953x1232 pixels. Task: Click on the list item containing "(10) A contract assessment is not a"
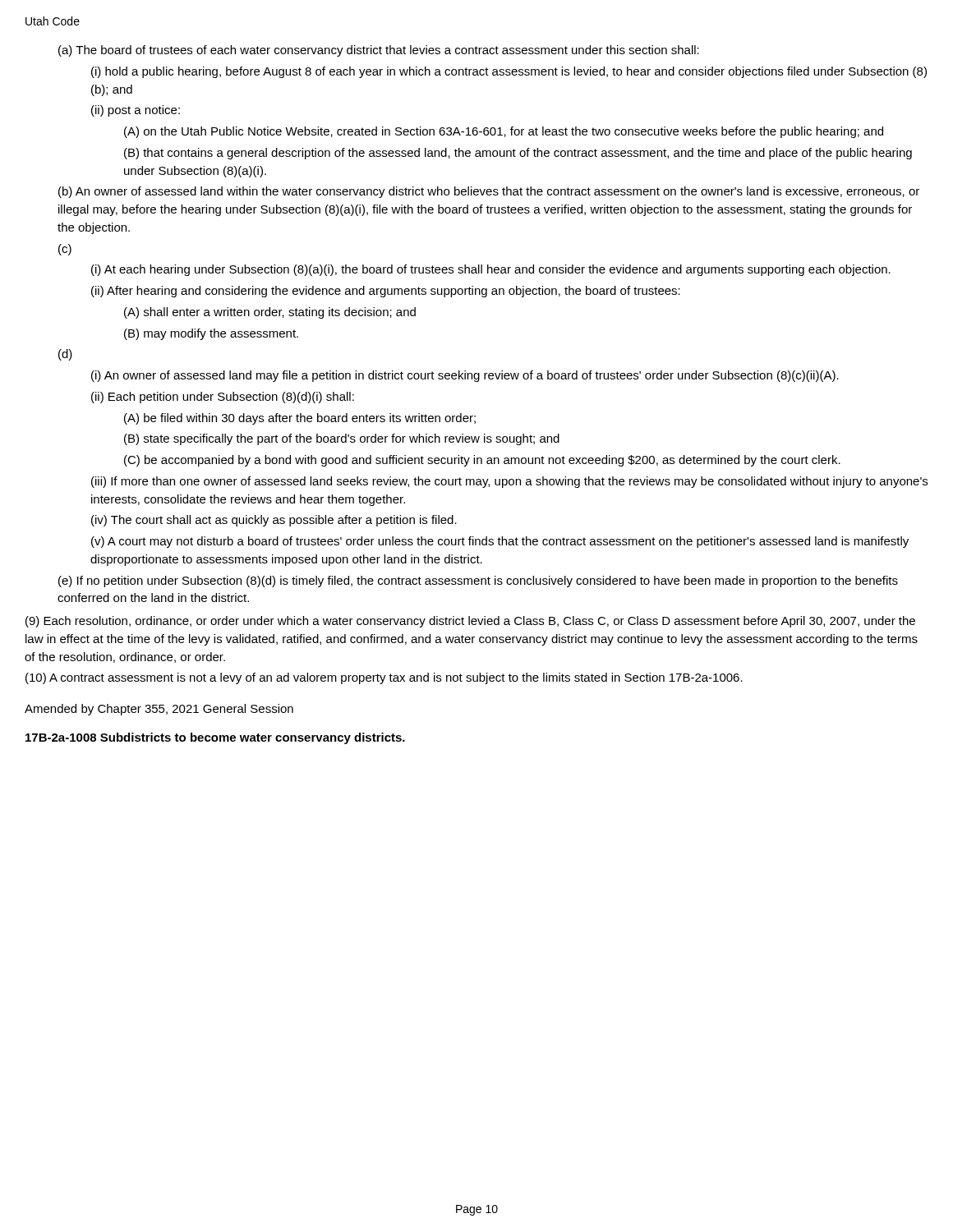pos(384,677)
